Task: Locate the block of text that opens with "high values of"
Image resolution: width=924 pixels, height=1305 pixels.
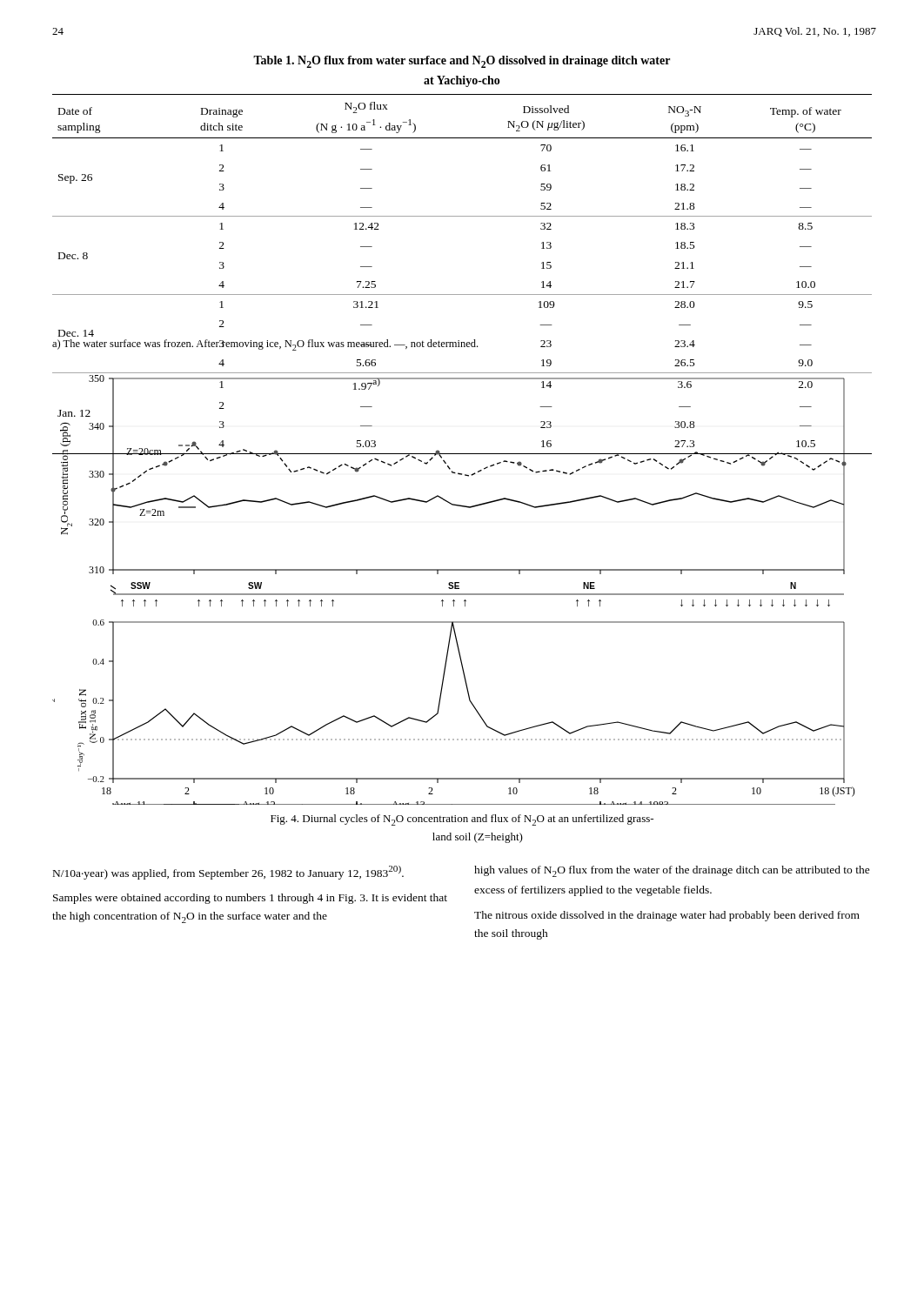Action: pos(675,902)
